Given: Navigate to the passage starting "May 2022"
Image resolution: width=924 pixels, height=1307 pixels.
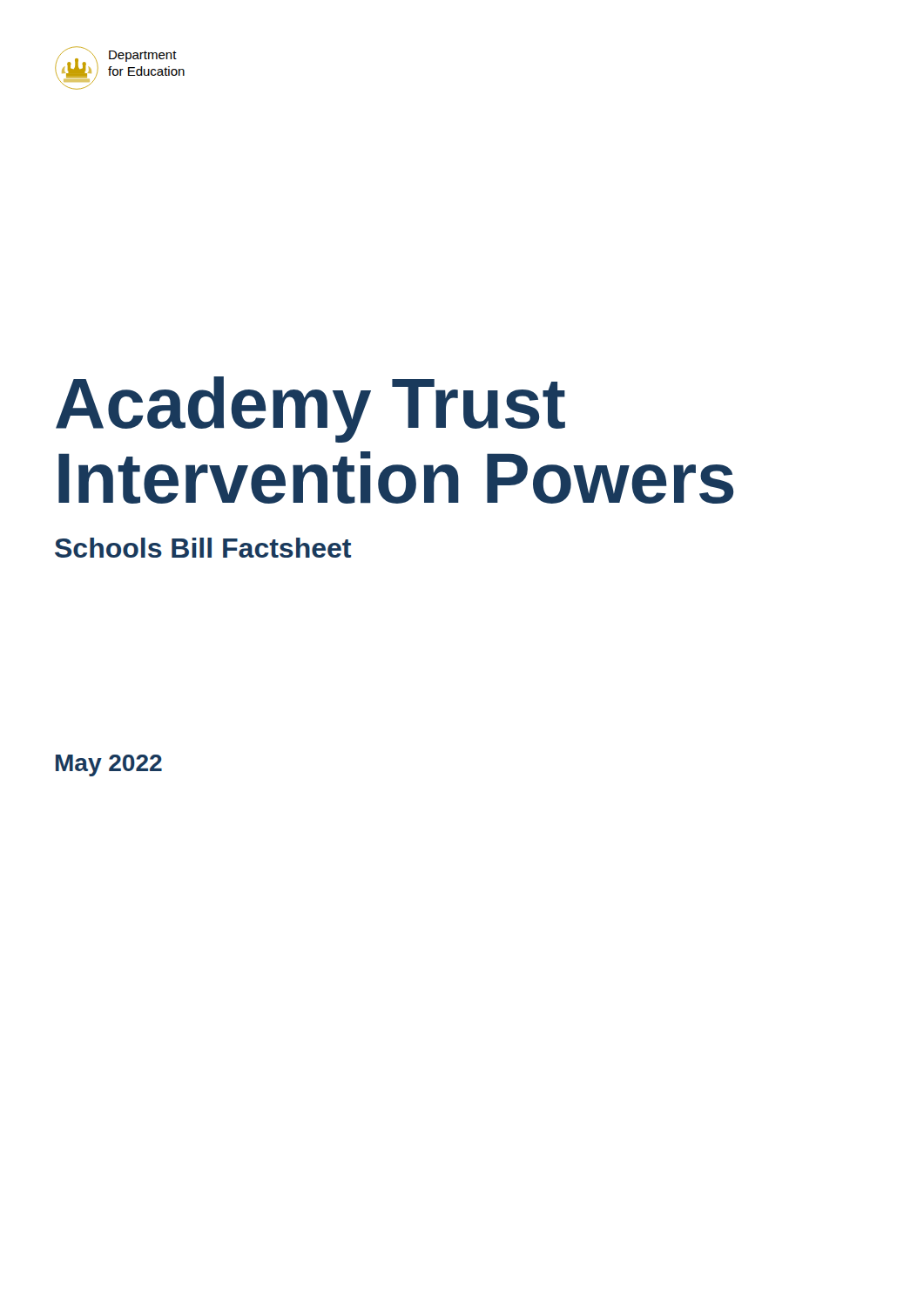Looking at the screenshot, I should pyautogui.click(x=108, y=763).
